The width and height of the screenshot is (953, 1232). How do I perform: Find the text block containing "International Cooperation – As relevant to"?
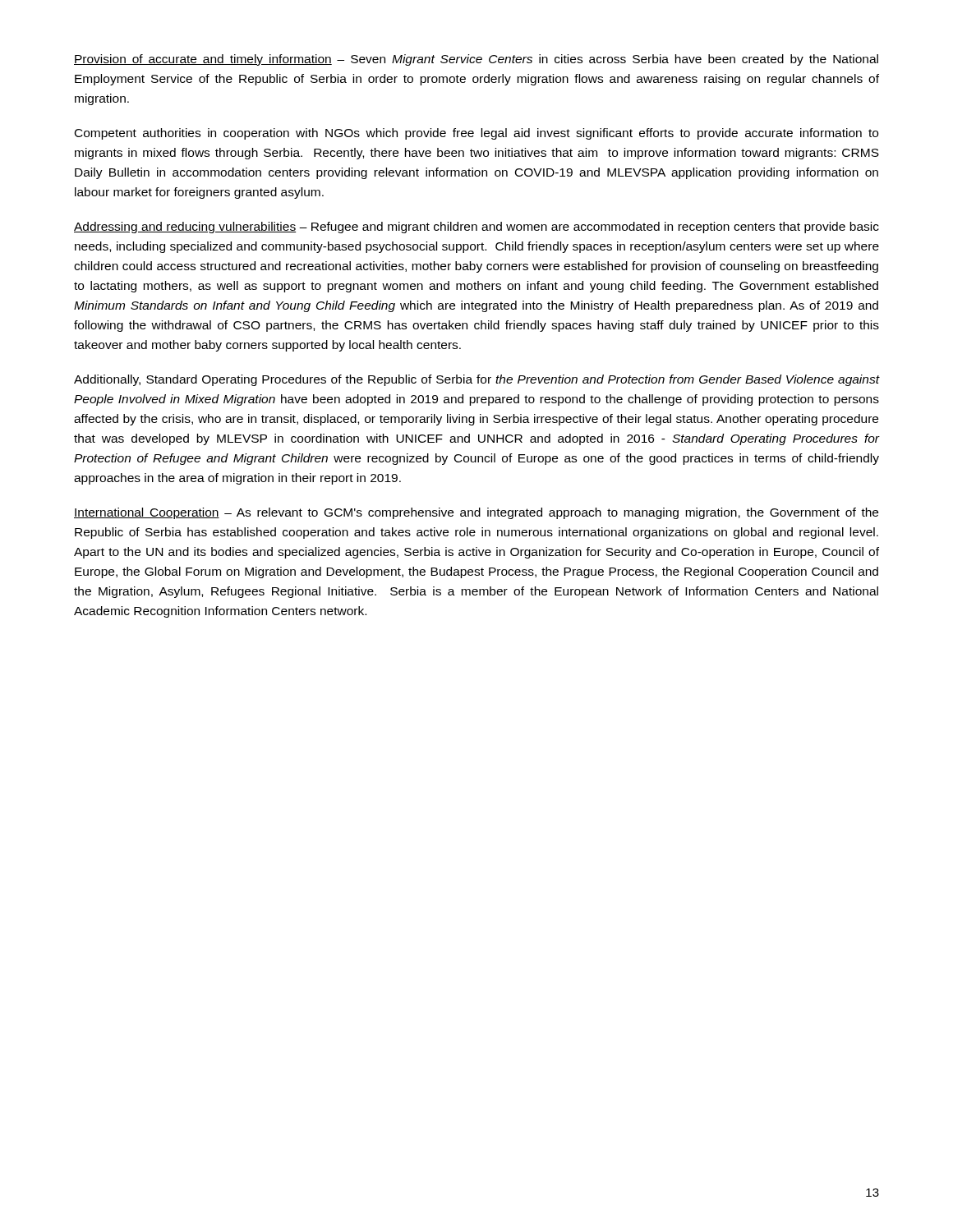point(476,562)
